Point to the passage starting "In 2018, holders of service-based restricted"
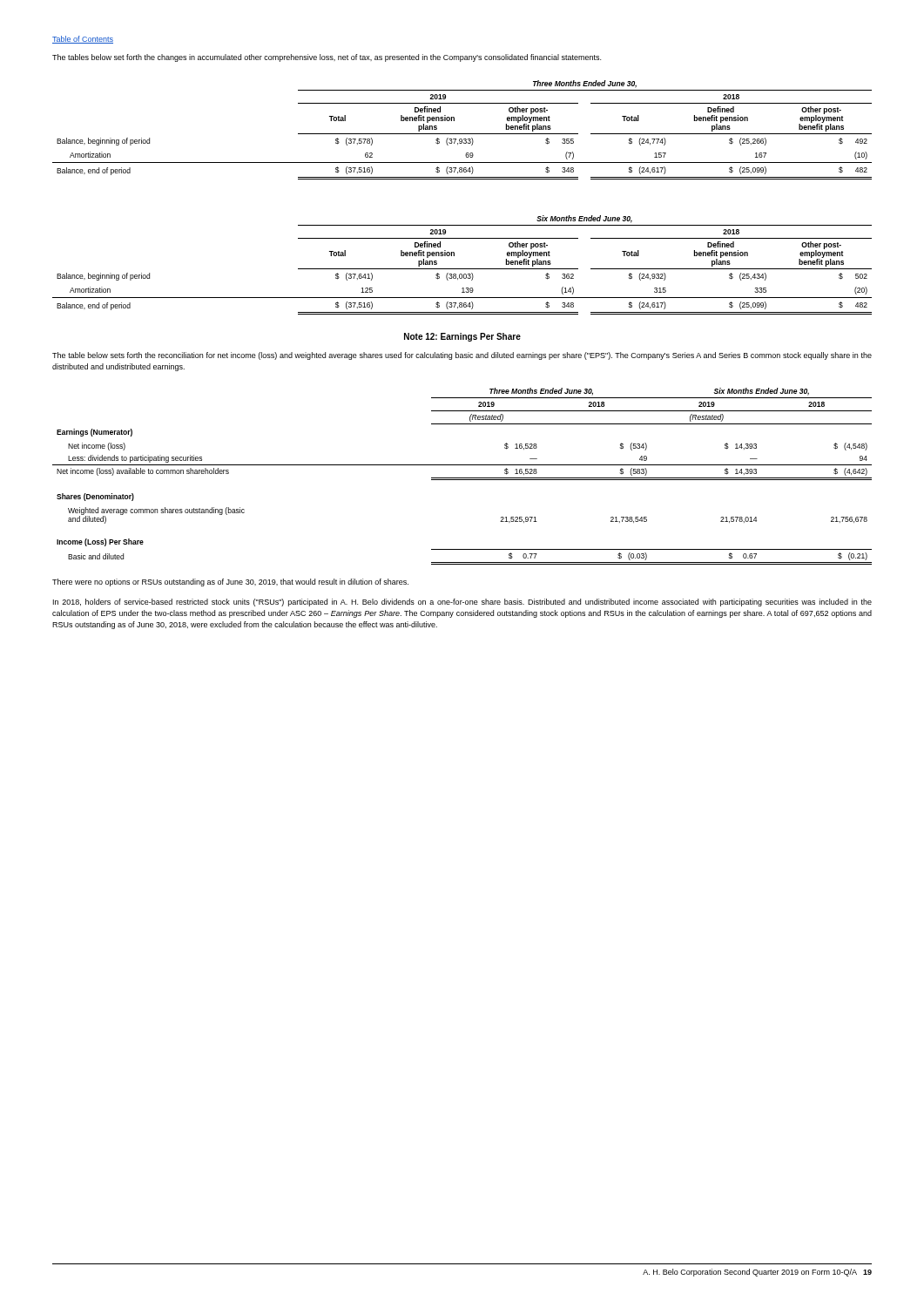924x1307 pixels. pyautogui.click(x=462, y=614)
